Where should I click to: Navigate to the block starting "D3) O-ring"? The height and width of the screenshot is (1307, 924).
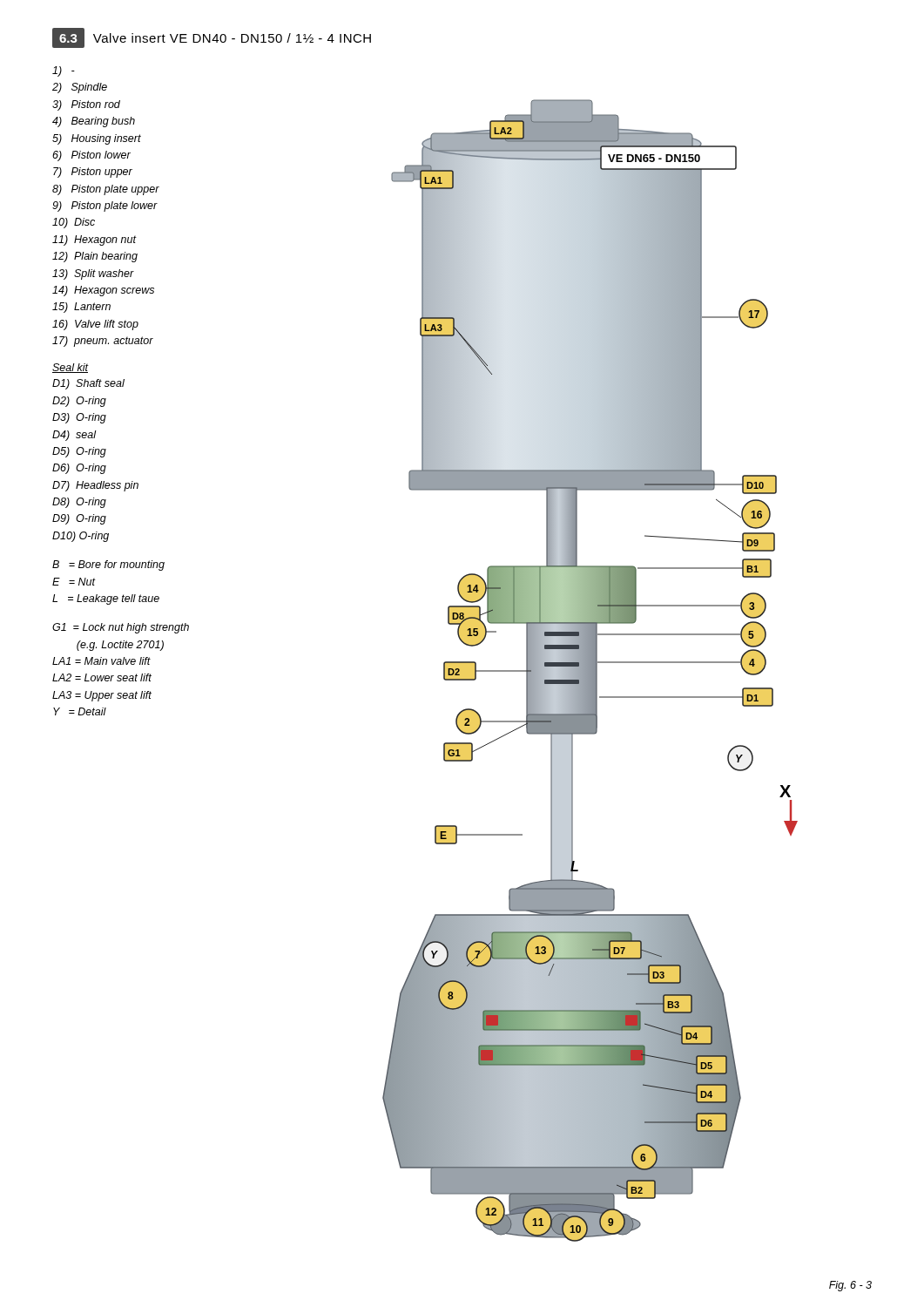(79, 418)
